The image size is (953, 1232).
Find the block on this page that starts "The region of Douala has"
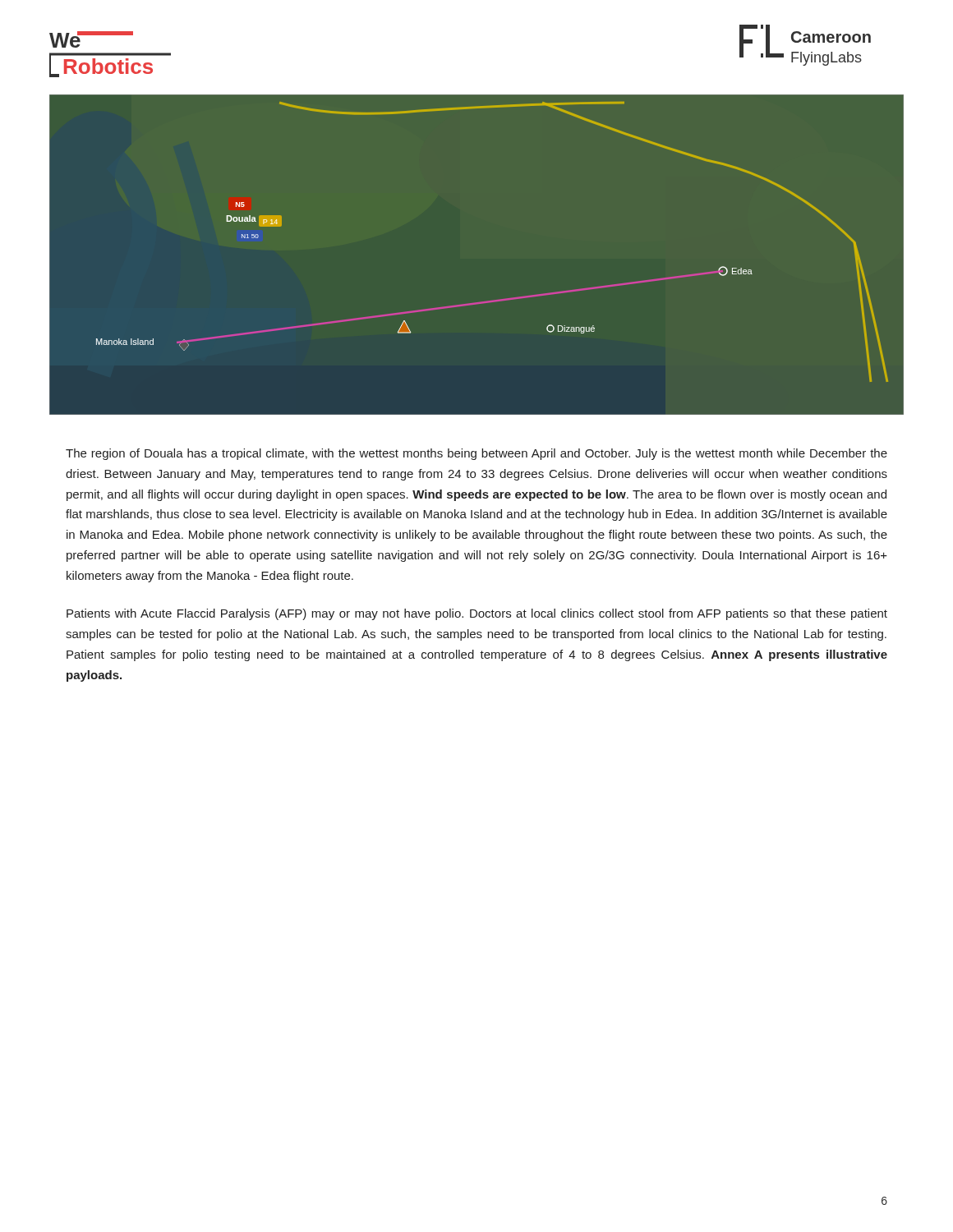pyautogui.click(x=476, y=514)
